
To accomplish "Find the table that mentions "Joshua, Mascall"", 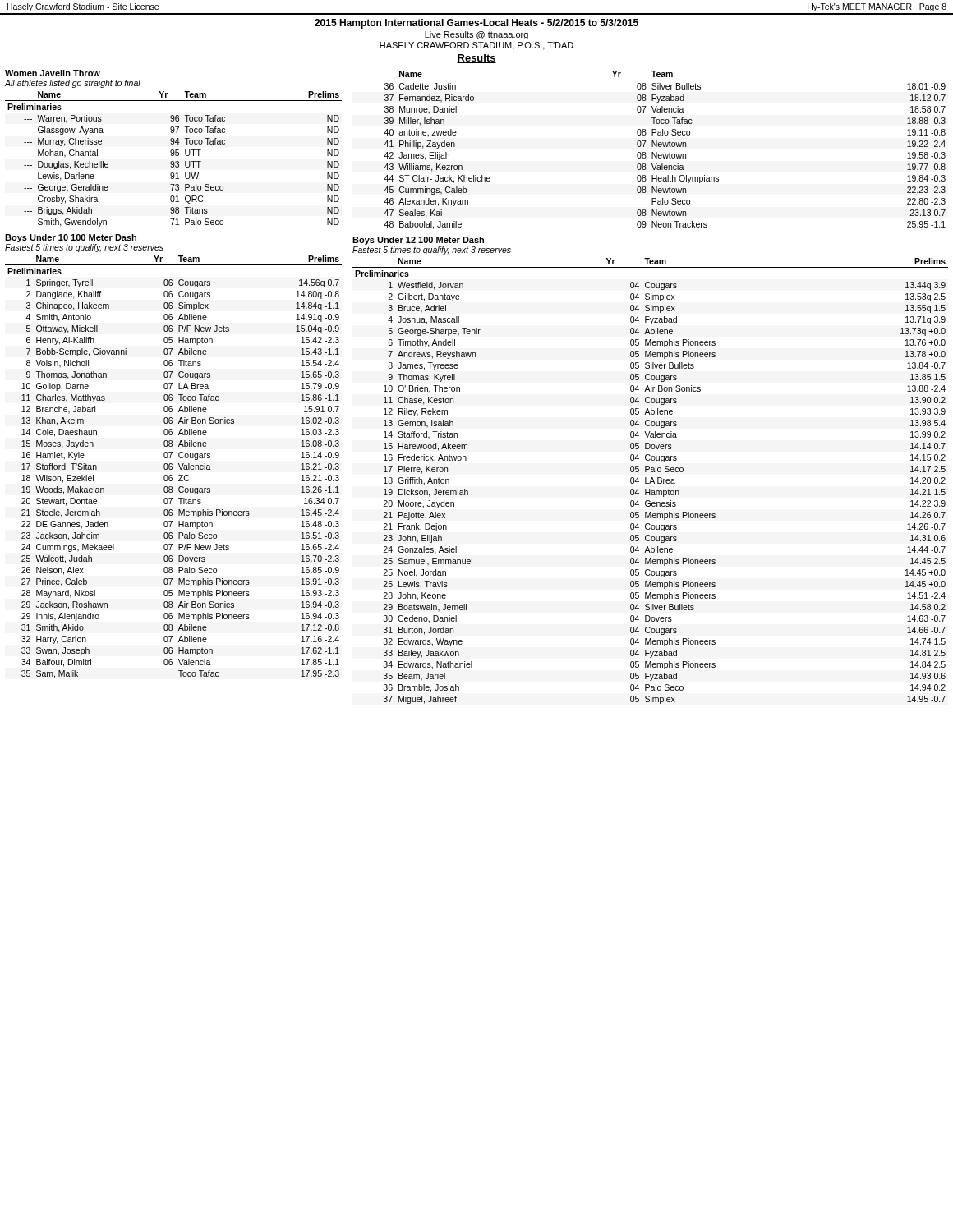I will pos(650,480).
